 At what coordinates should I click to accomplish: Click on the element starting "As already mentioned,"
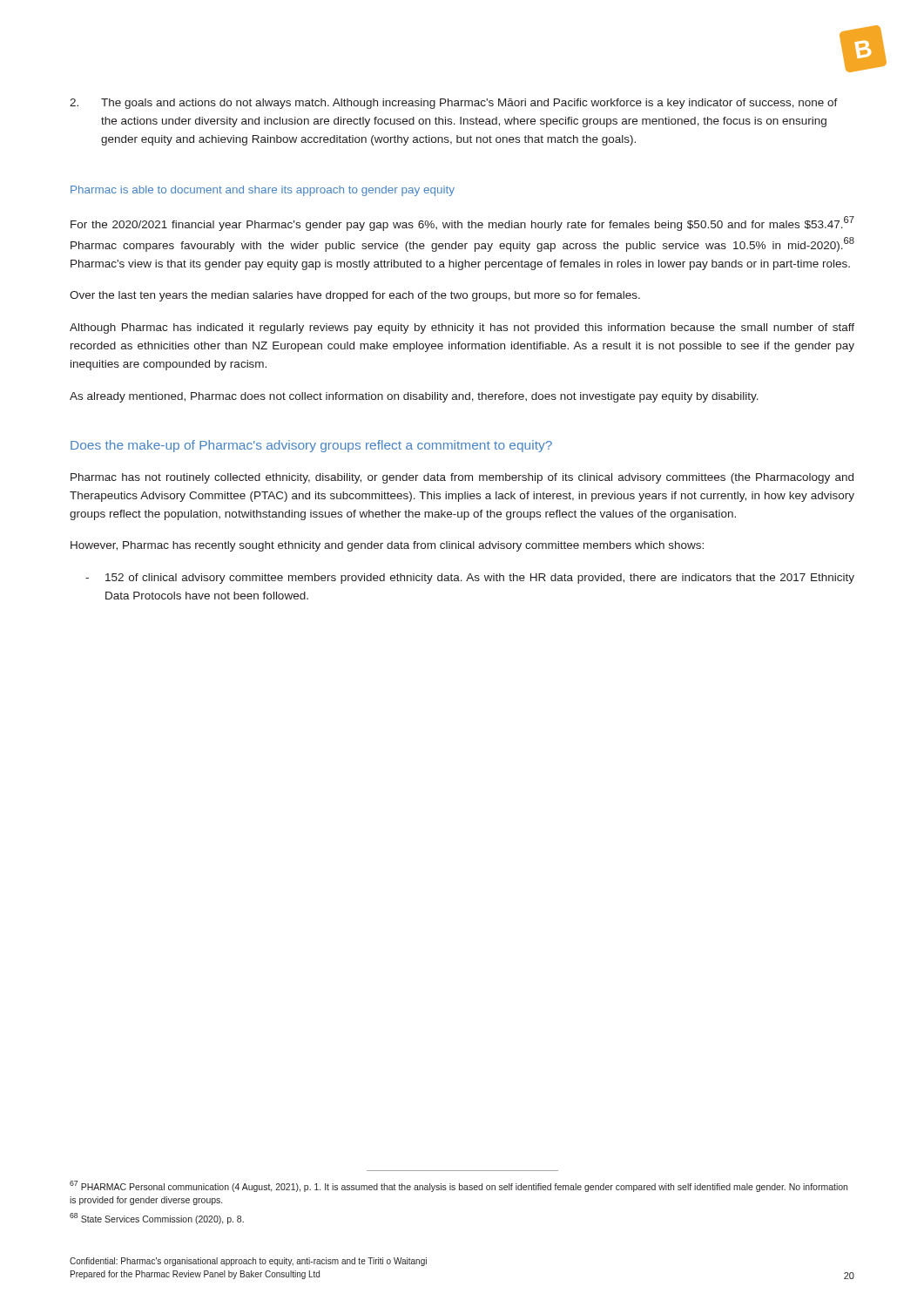[414, 396]
